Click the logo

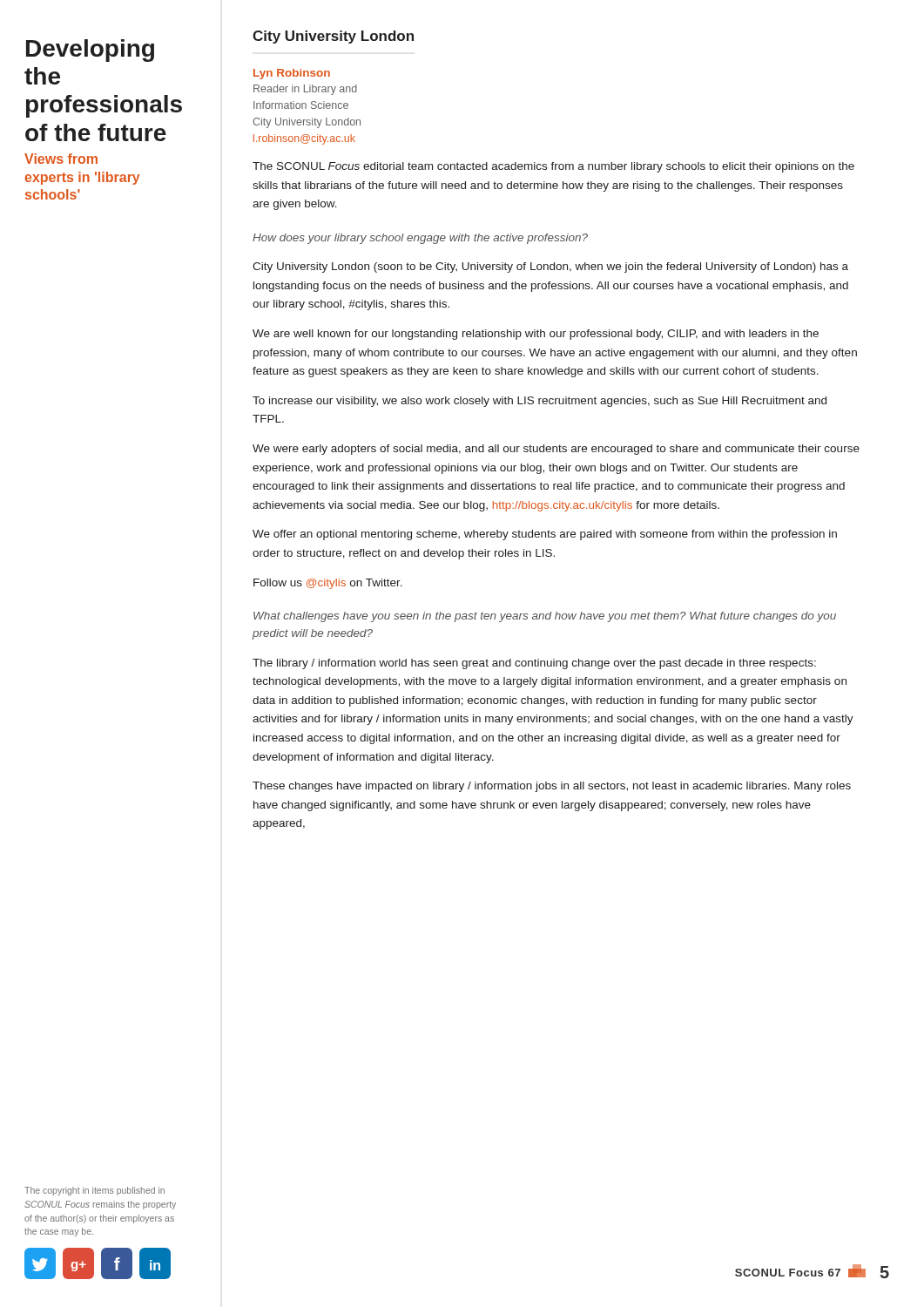pos(120,1263)
